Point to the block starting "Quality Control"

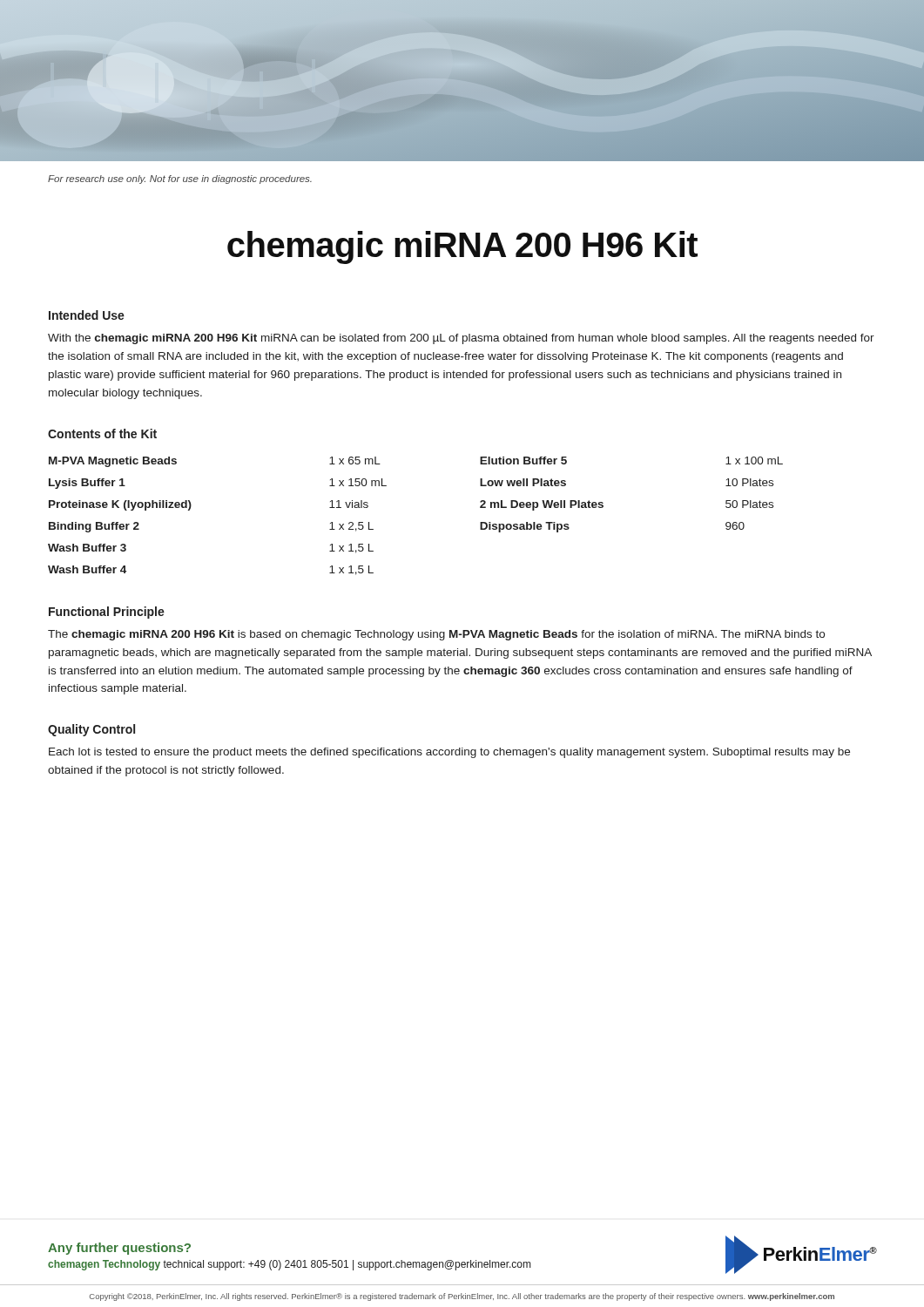tap(91, 730)
